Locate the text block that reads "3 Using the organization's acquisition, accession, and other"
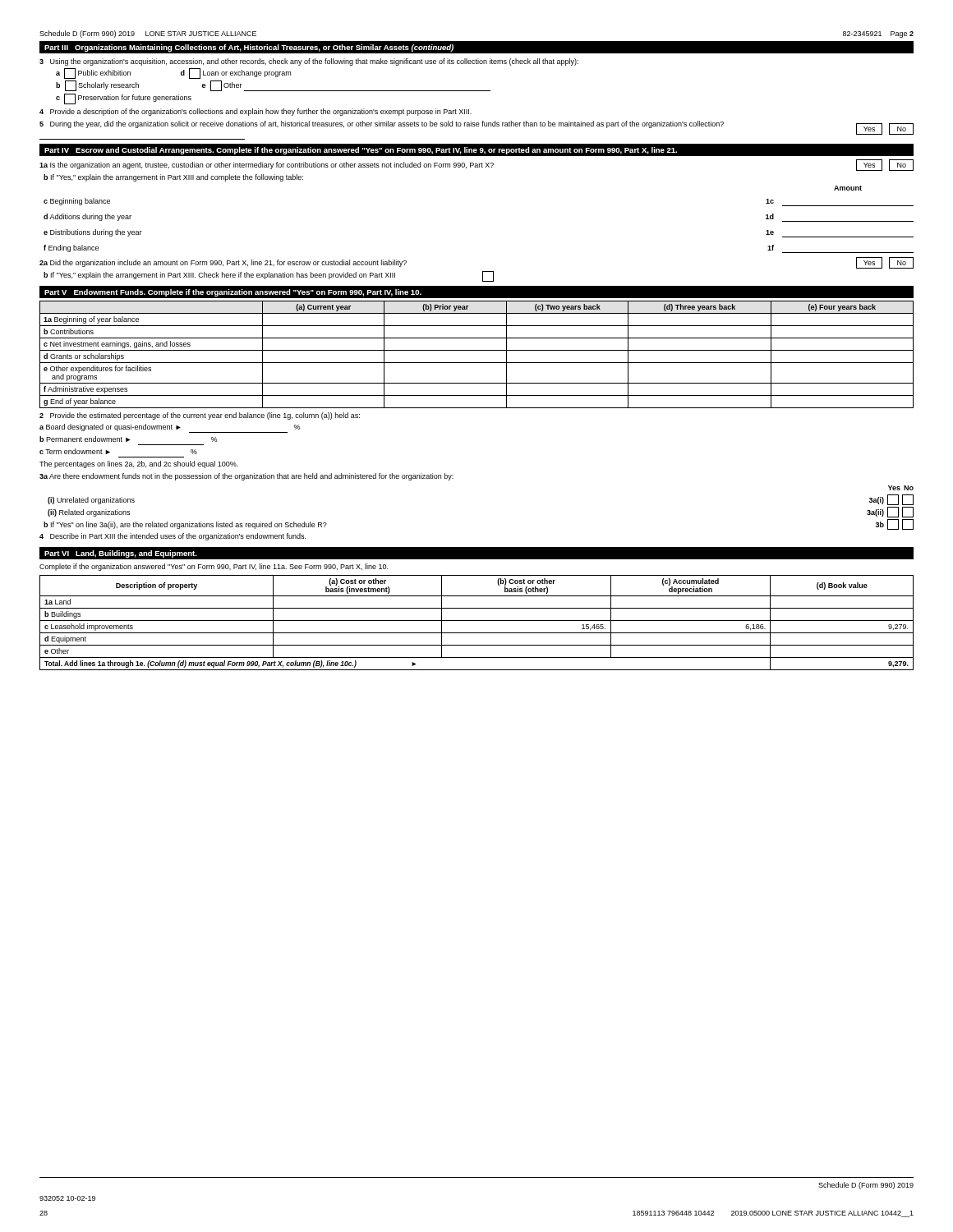This screenshot has width=953, height=1232. tap(309, 62)
